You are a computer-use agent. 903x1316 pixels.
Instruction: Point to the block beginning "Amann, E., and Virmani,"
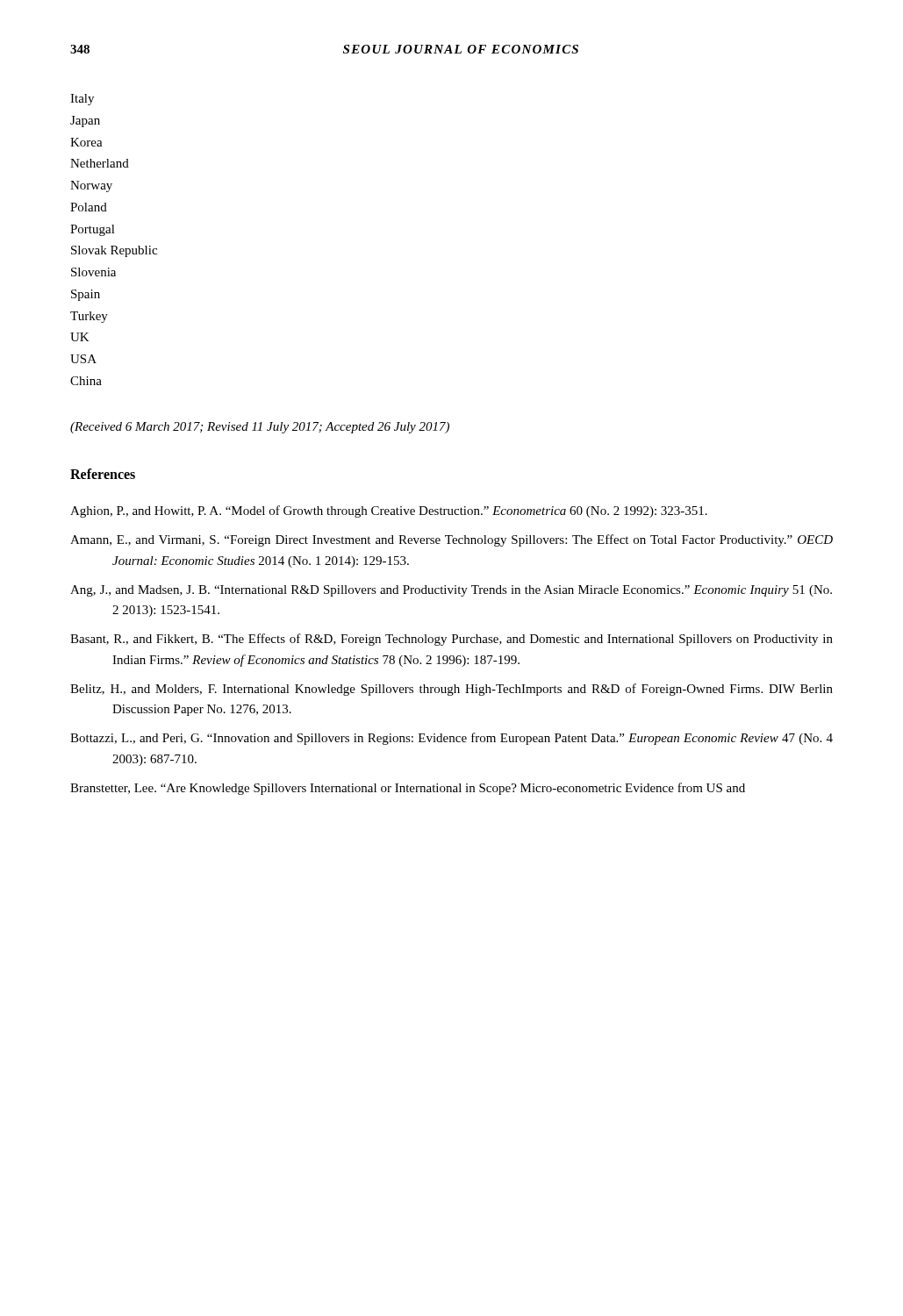(x=452, y=550)
